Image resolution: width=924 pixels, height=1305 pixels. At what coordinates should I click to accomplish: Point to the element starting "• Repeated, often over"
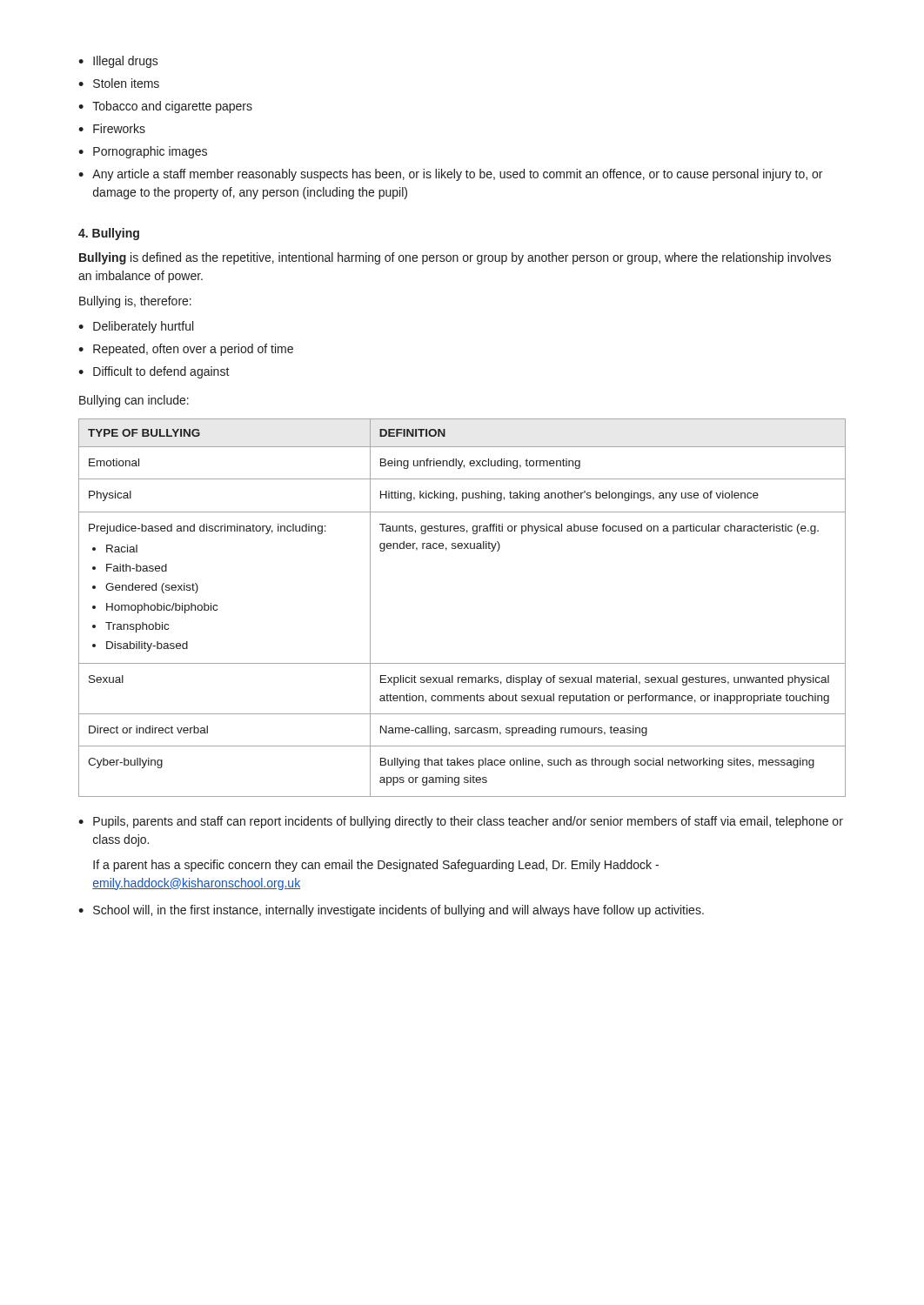pyautogui.click(x=186, y=349)
